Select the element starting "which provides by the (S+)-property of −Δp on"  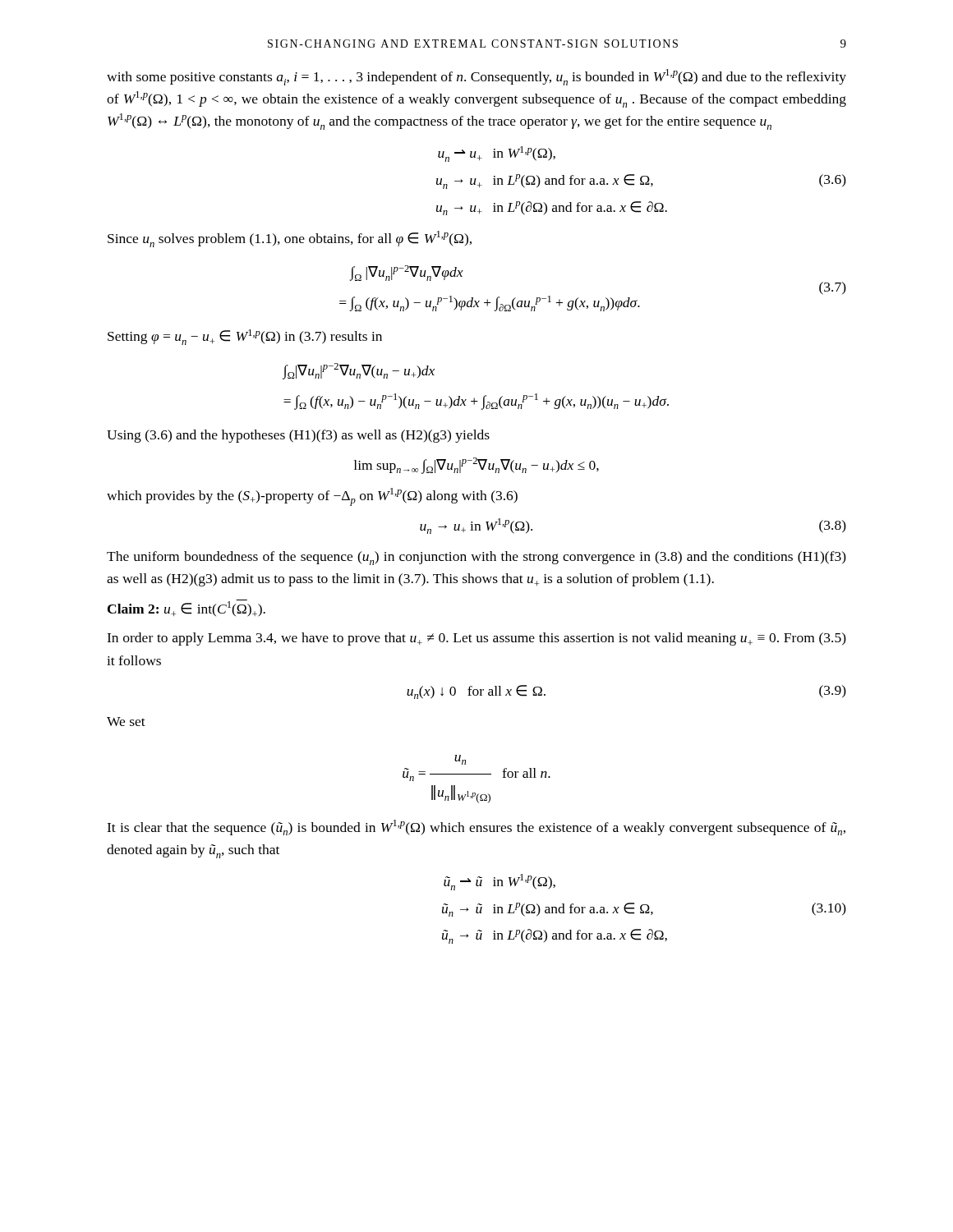coord(476,496)
